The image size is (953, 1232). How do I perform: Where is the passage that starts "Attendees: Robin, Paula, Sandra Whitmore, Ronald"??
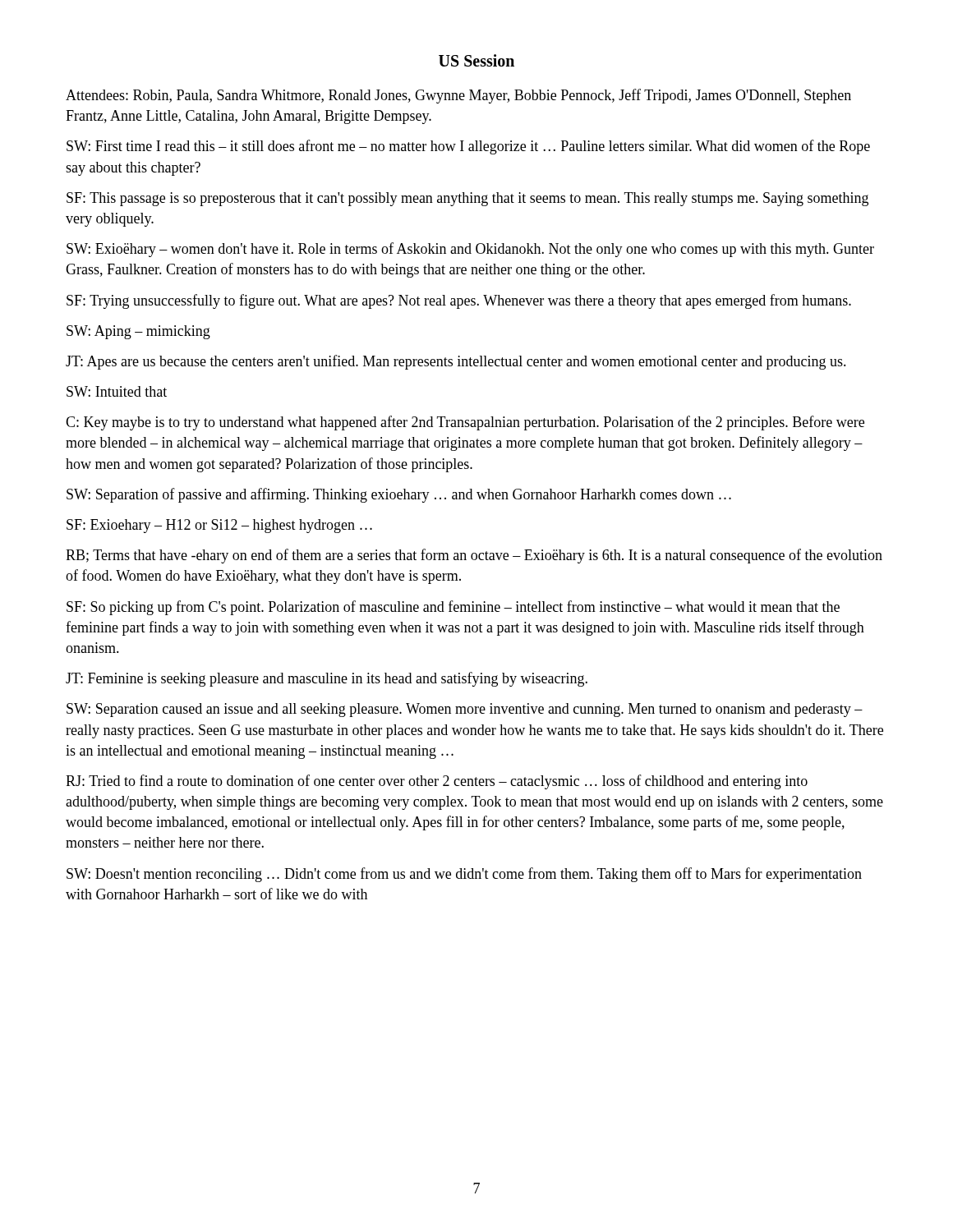point(459,106)
